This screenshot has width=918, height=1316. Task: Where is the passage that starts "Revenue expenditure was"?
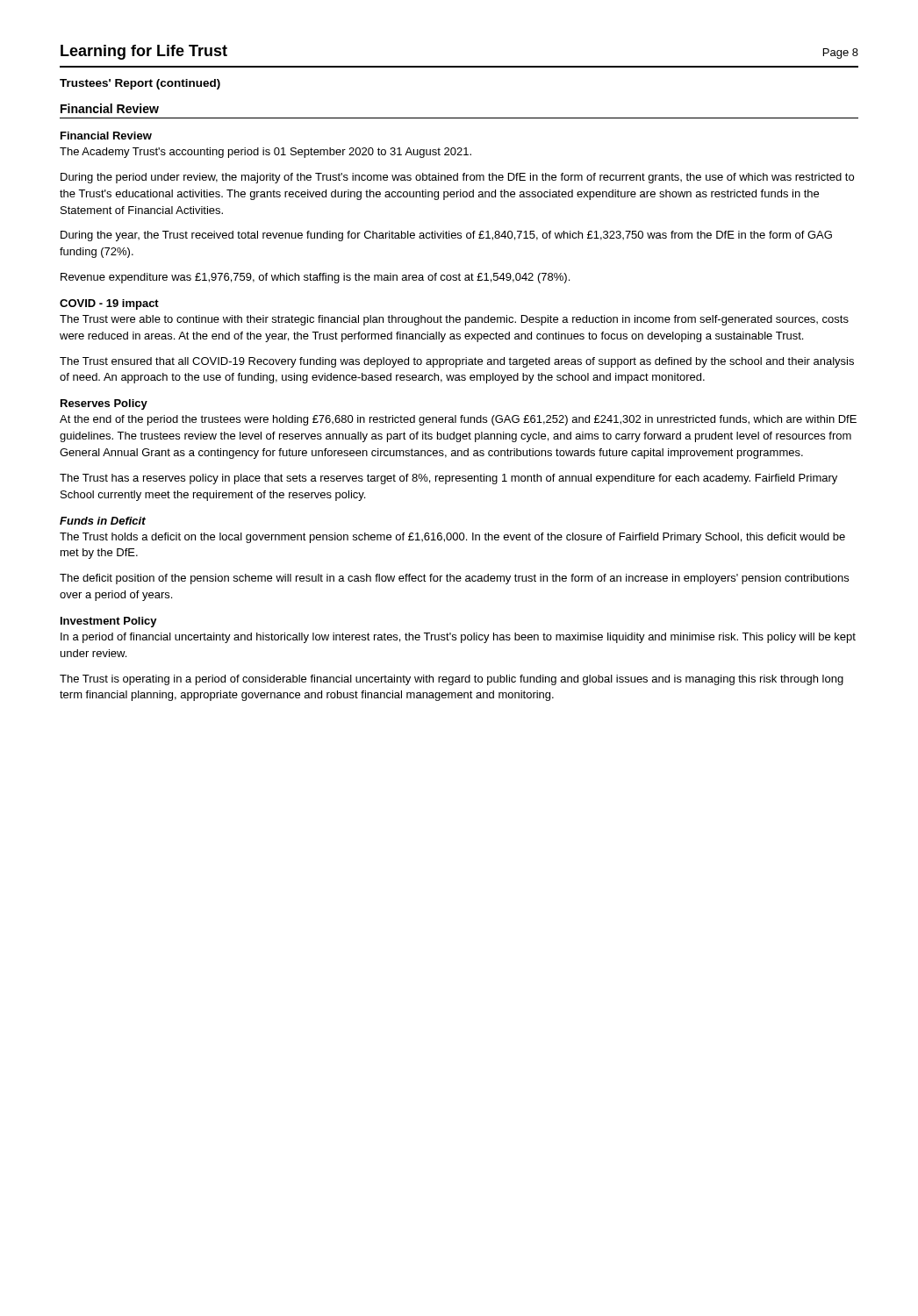pos(315,277)
